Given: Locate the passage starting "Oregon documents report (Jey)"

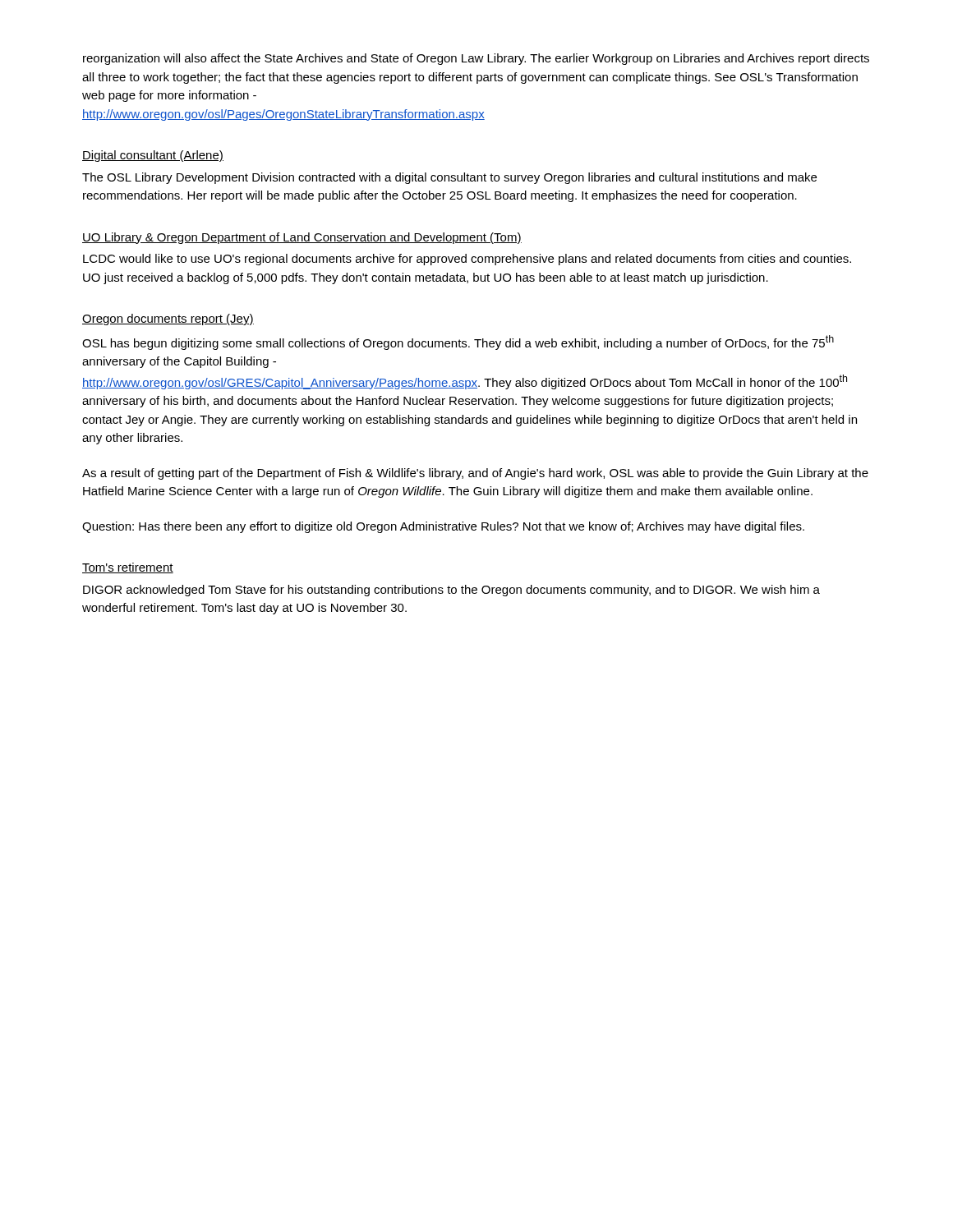Looking at the screenshot, I should pyautogui.click(x=168, y=319).
